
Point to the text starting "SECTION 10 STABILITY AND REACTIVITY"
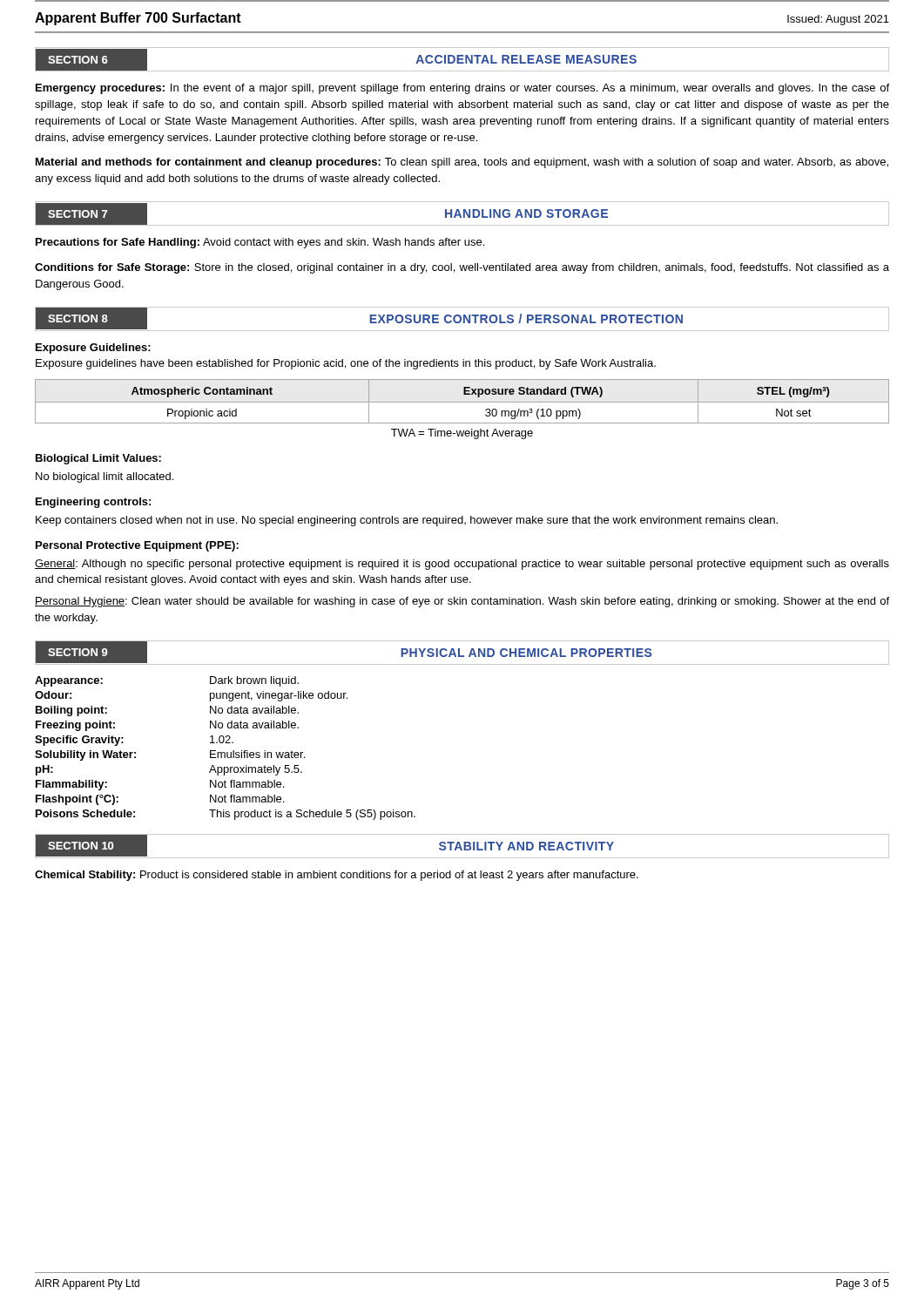click(462, 846)
